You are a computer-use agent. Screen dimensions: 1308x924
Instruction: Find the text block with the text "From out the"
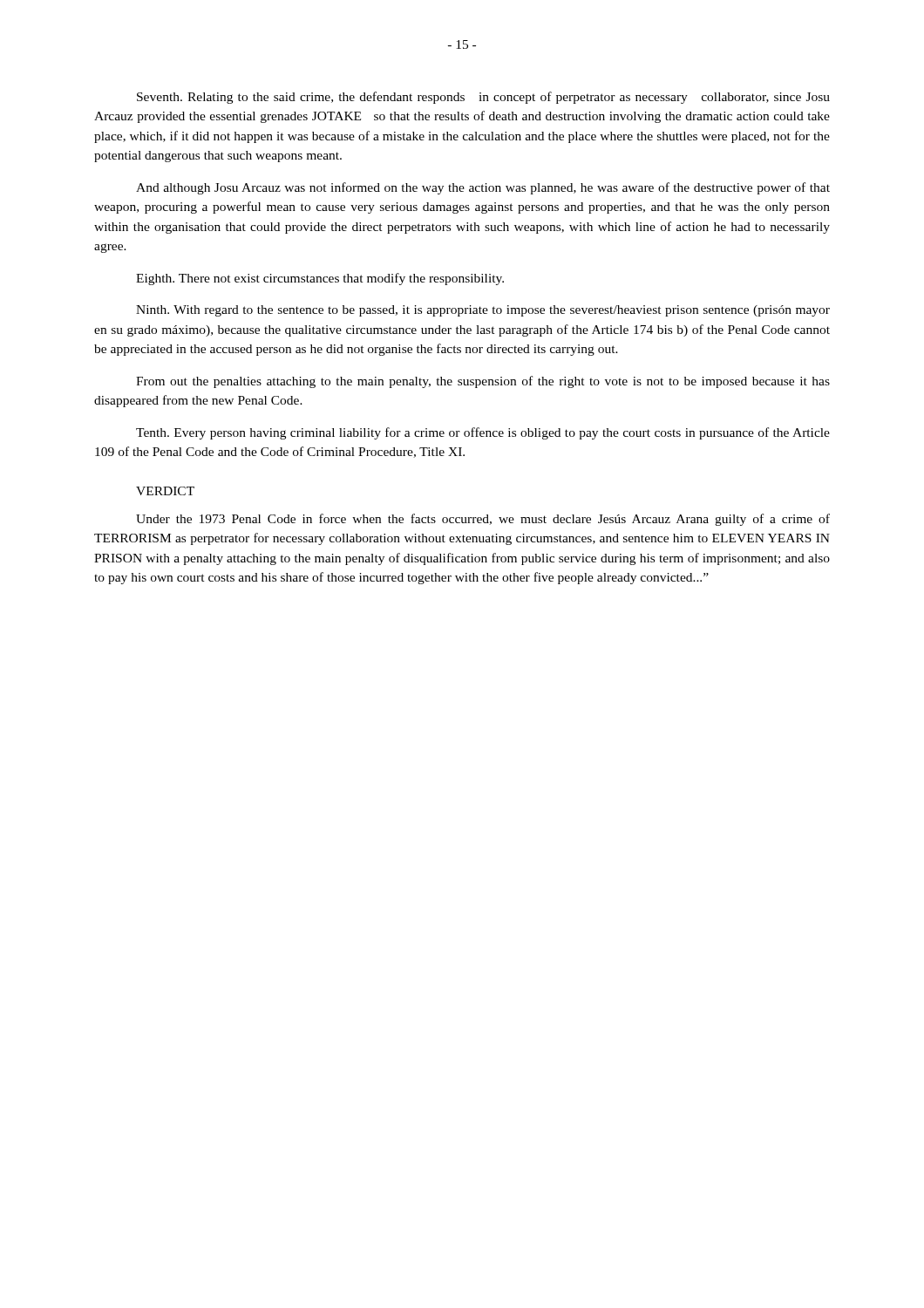[462, 390]
